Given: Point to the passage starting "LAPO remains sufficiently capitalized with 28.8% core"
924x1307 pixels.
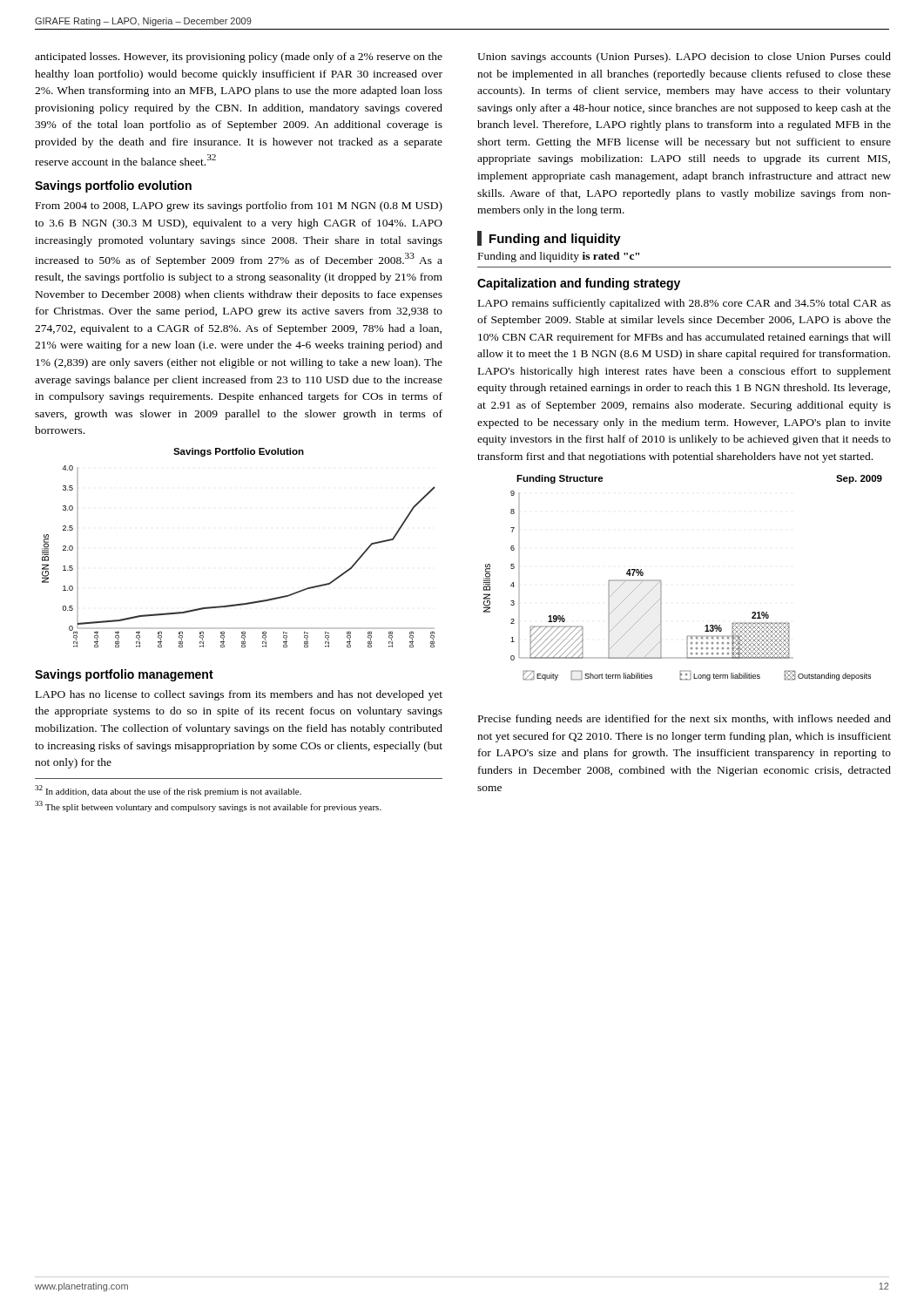Looking at the screenshot, I should pos(684,379).
